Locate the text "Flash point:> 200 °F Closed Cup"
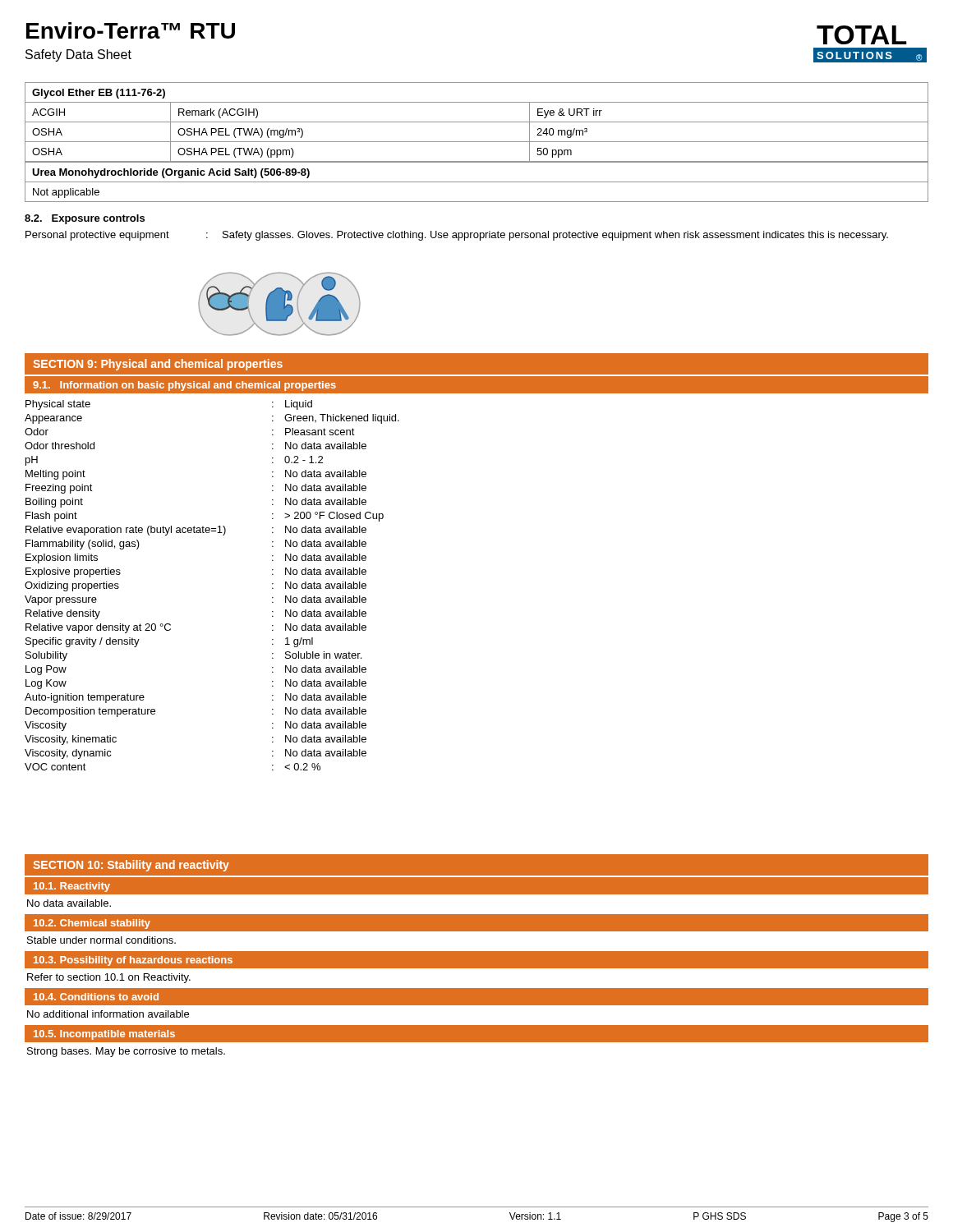The image size is (953, 1232). (204, 515)
